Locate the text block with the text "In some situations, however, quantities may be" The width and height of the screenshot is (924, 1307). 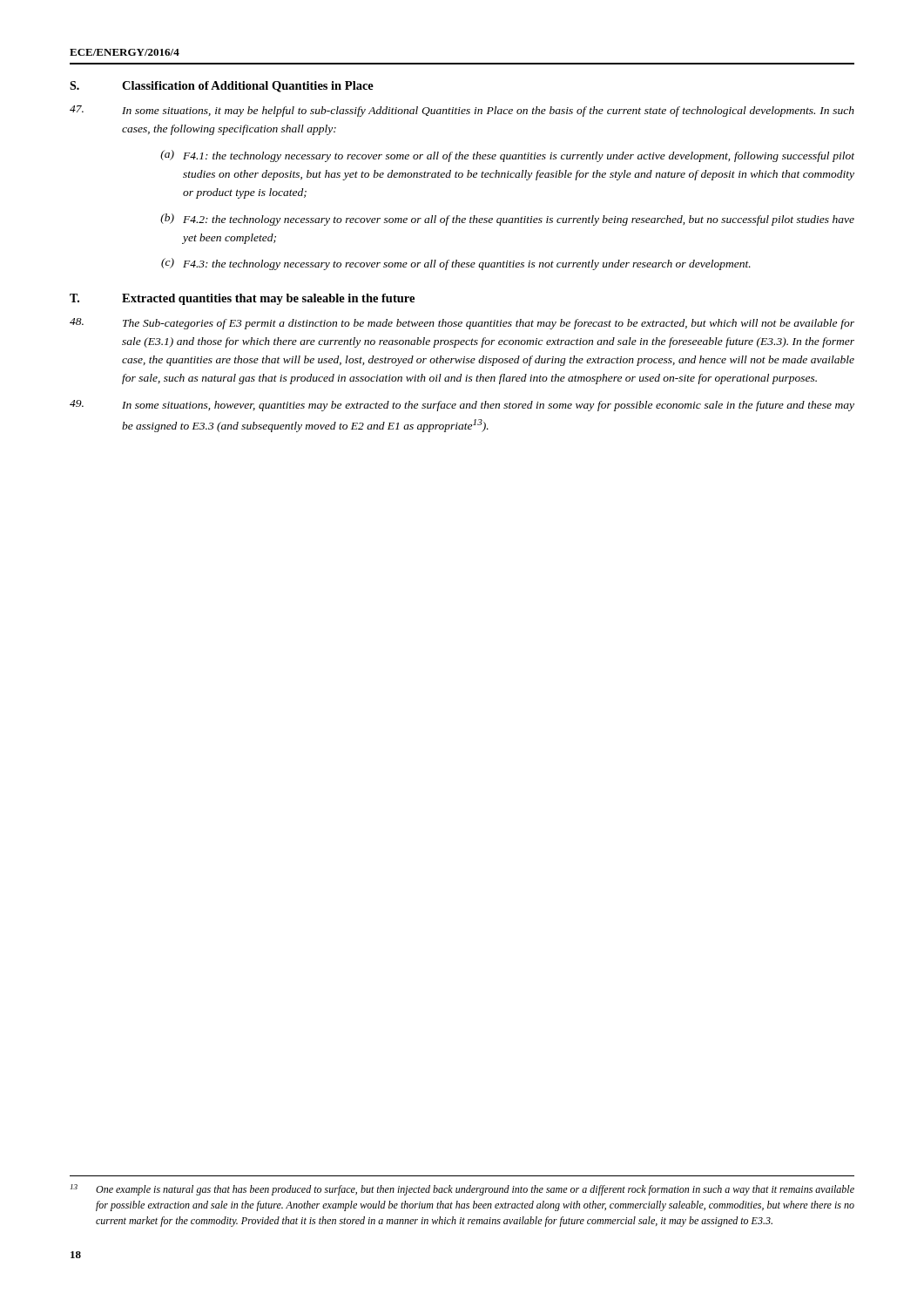click(x=462, y=416)
